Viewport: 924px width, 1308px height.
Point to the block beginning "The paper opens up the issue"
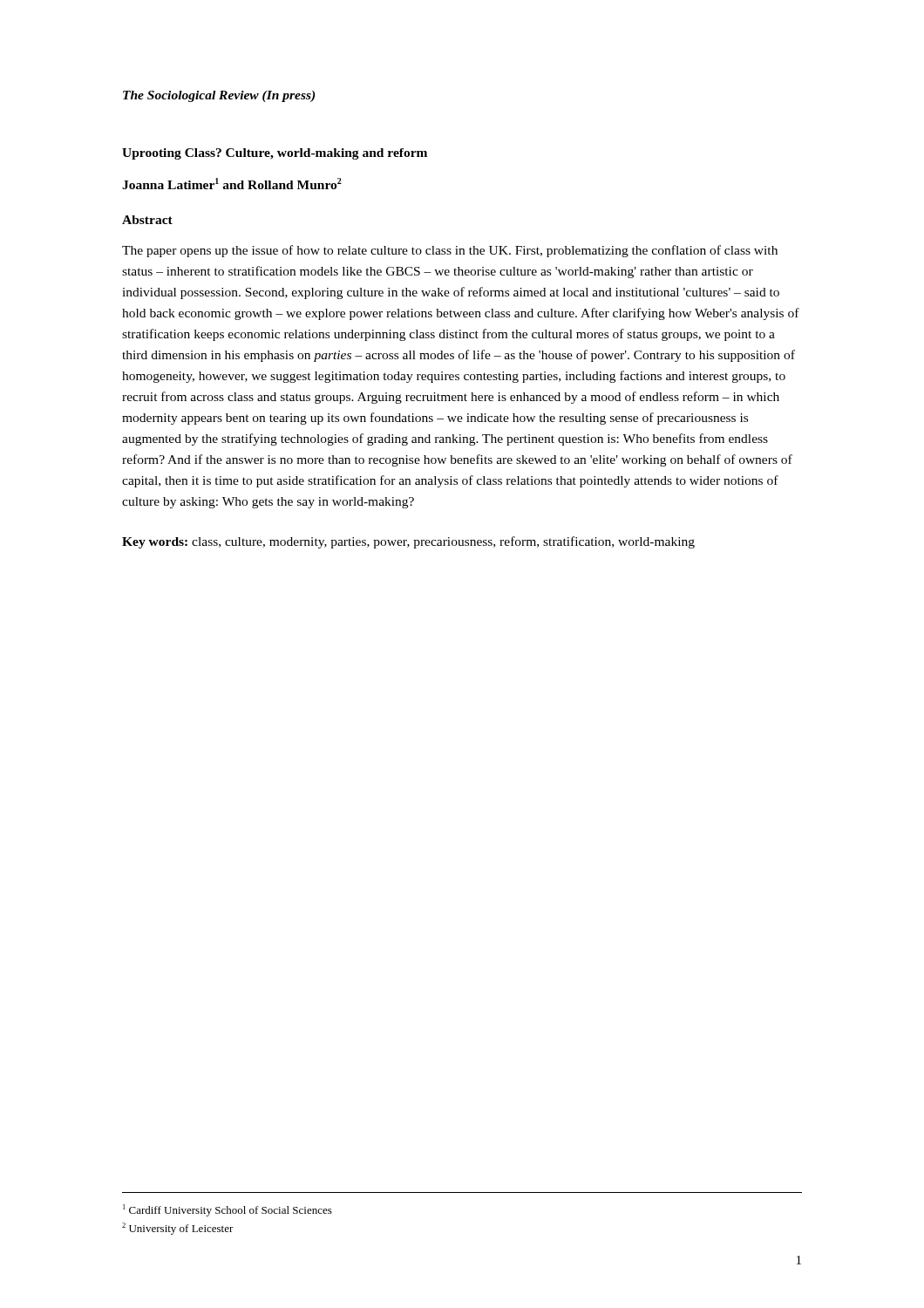(x=460, y=376)
